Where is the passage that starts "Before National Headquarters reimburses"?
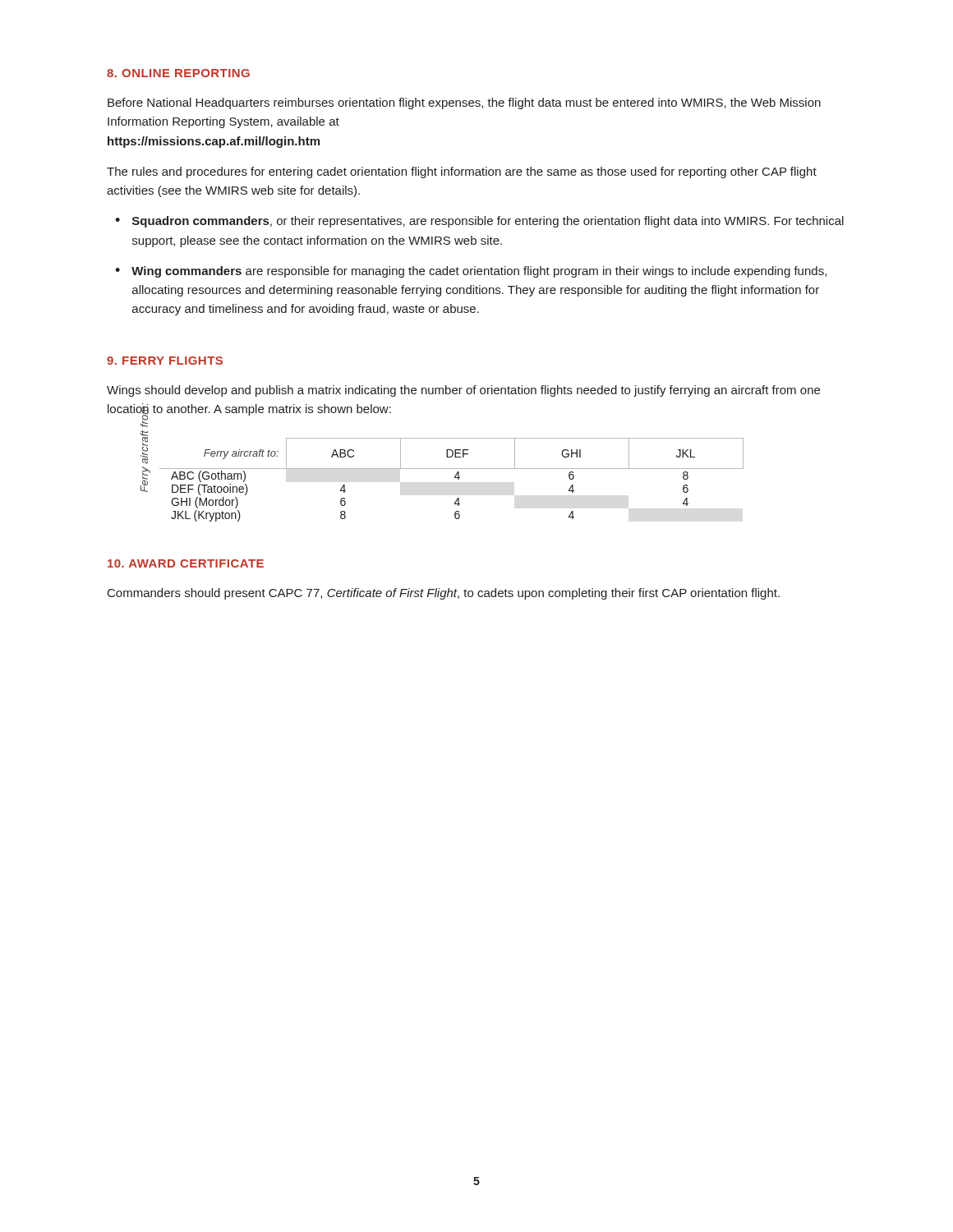This screenshot has width=953, height=1232. point(464,103)
